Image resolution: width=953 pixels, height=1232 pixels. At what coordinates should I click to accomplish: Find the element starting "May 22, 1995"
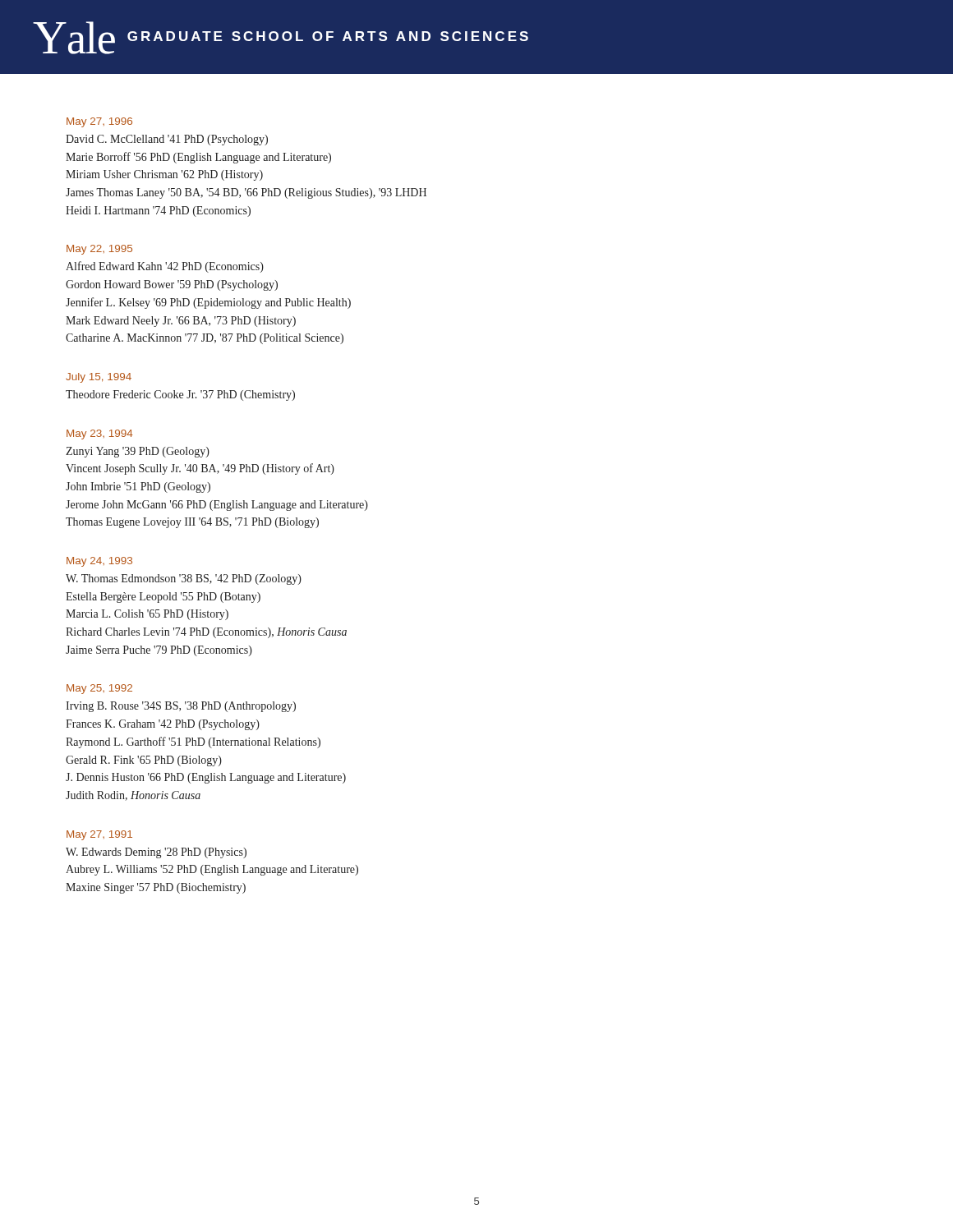click(99, 249)
